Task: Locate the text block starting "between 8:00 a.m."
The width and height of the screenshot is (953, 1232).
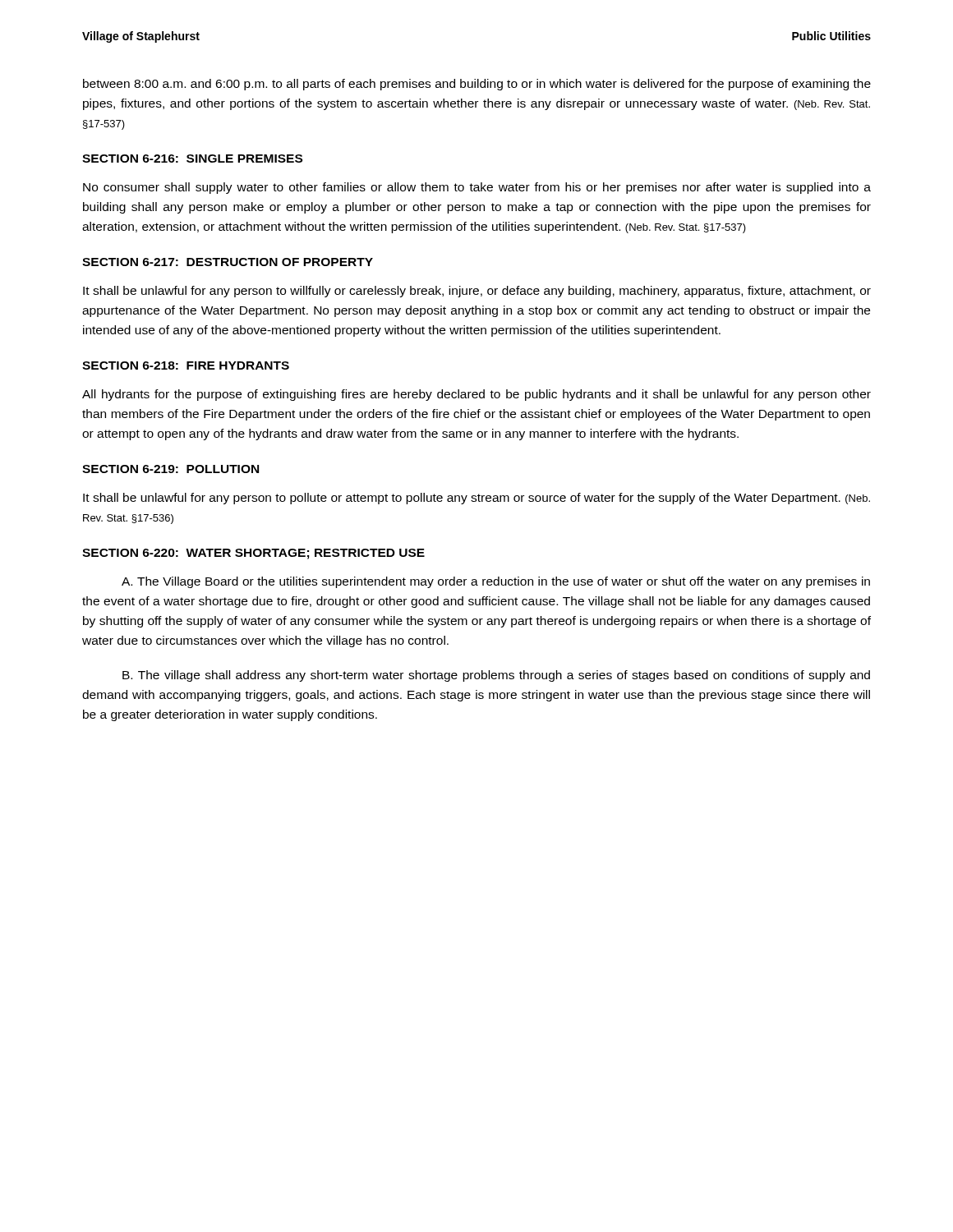Action: (x=476, y=103)
